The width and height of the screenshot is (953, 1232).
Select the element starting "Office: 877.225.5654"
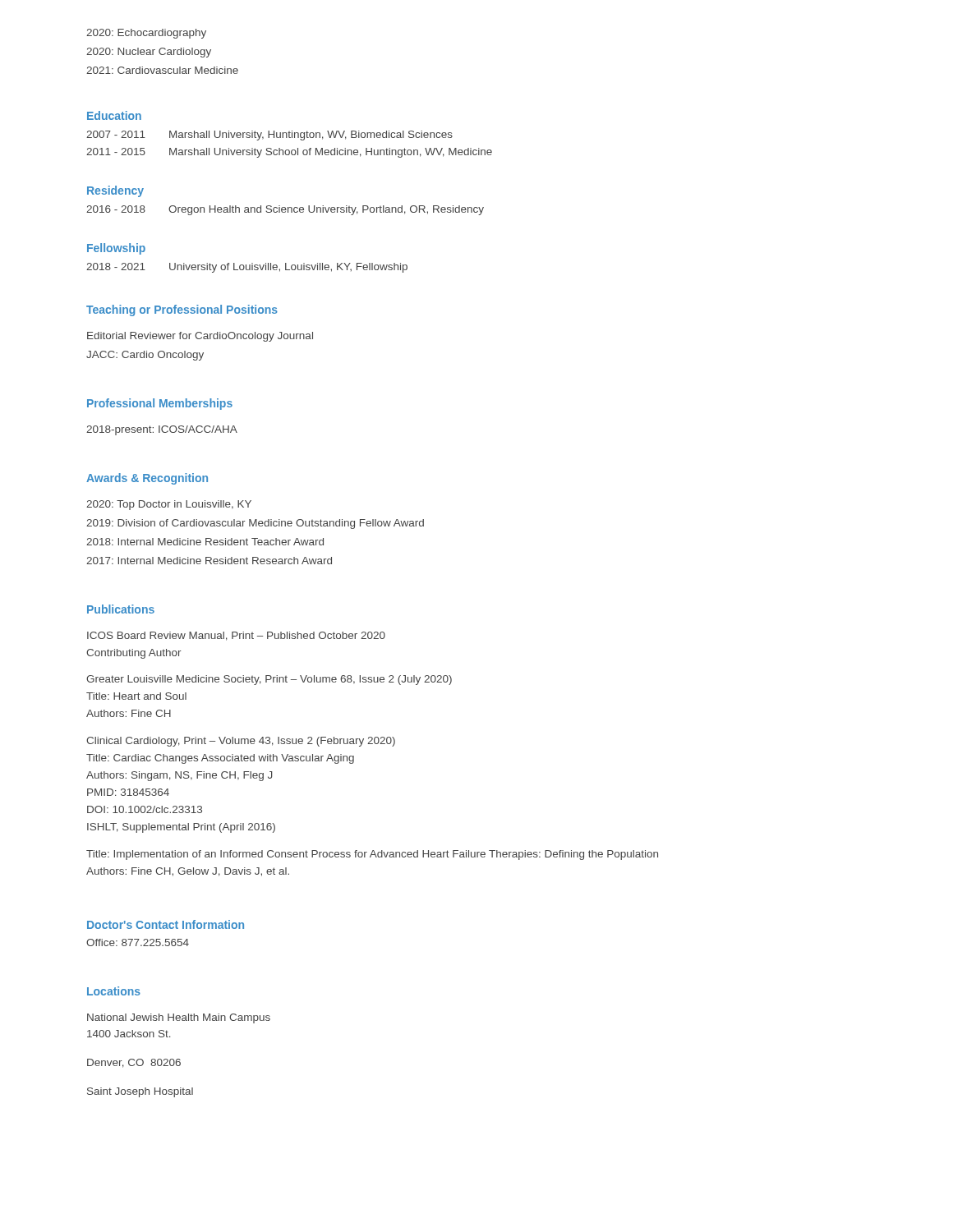pyautogui.click(x=138, y=942)
